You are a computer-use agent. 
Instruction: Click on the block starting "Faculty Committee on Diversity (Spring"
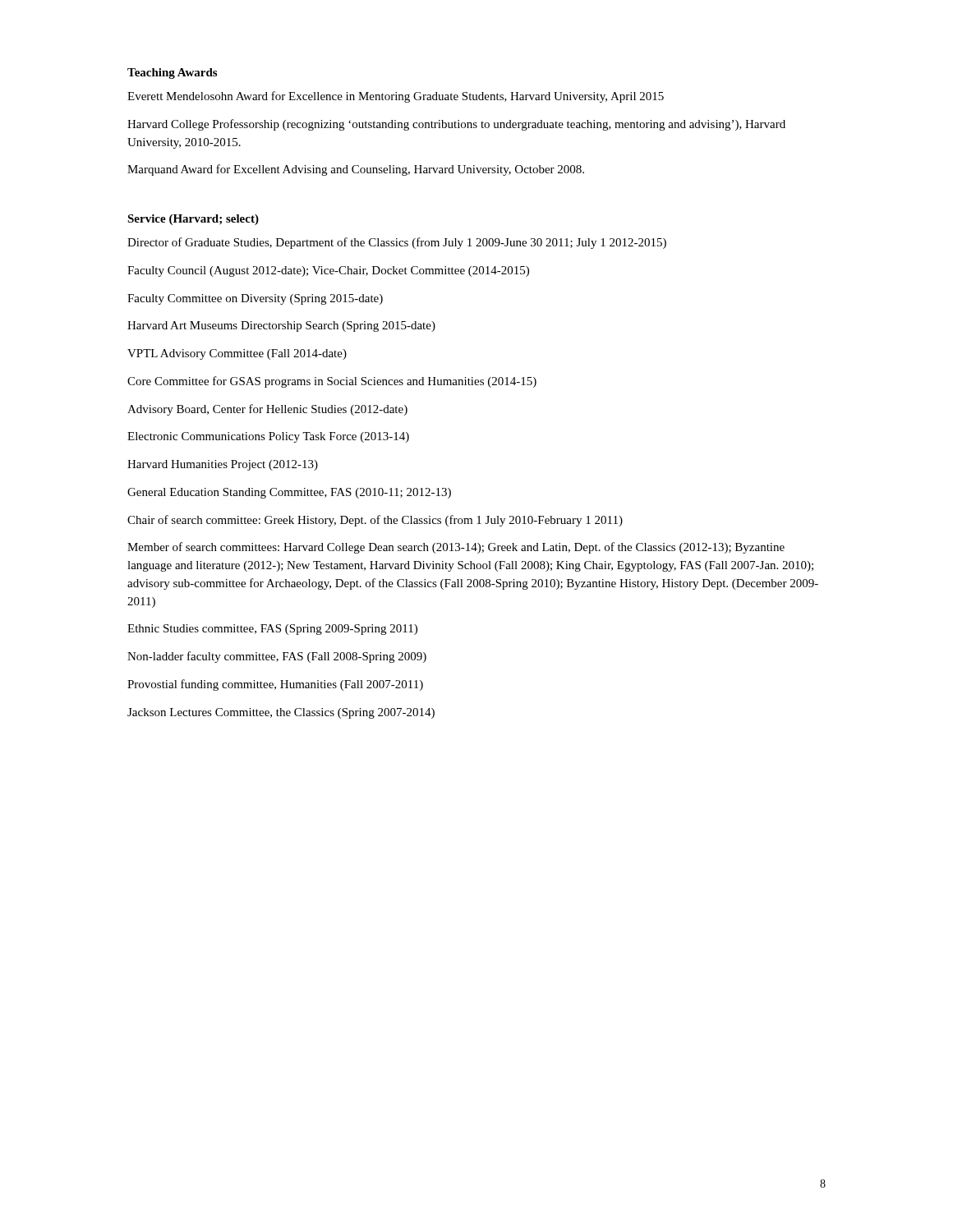[255, 298]
